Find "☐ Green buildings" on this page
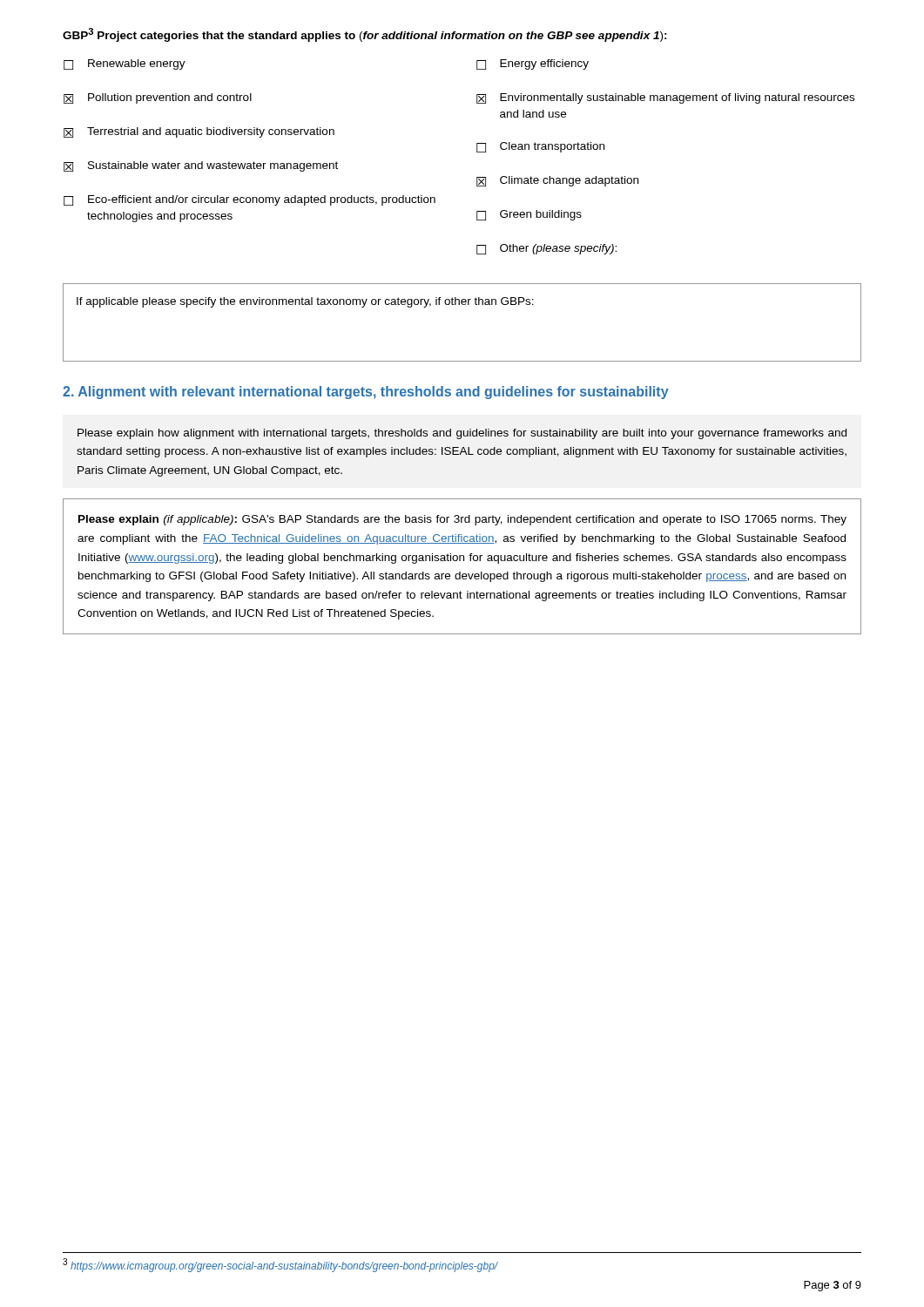The height and width of the screenshot is (1307, 924). (529, 215)
